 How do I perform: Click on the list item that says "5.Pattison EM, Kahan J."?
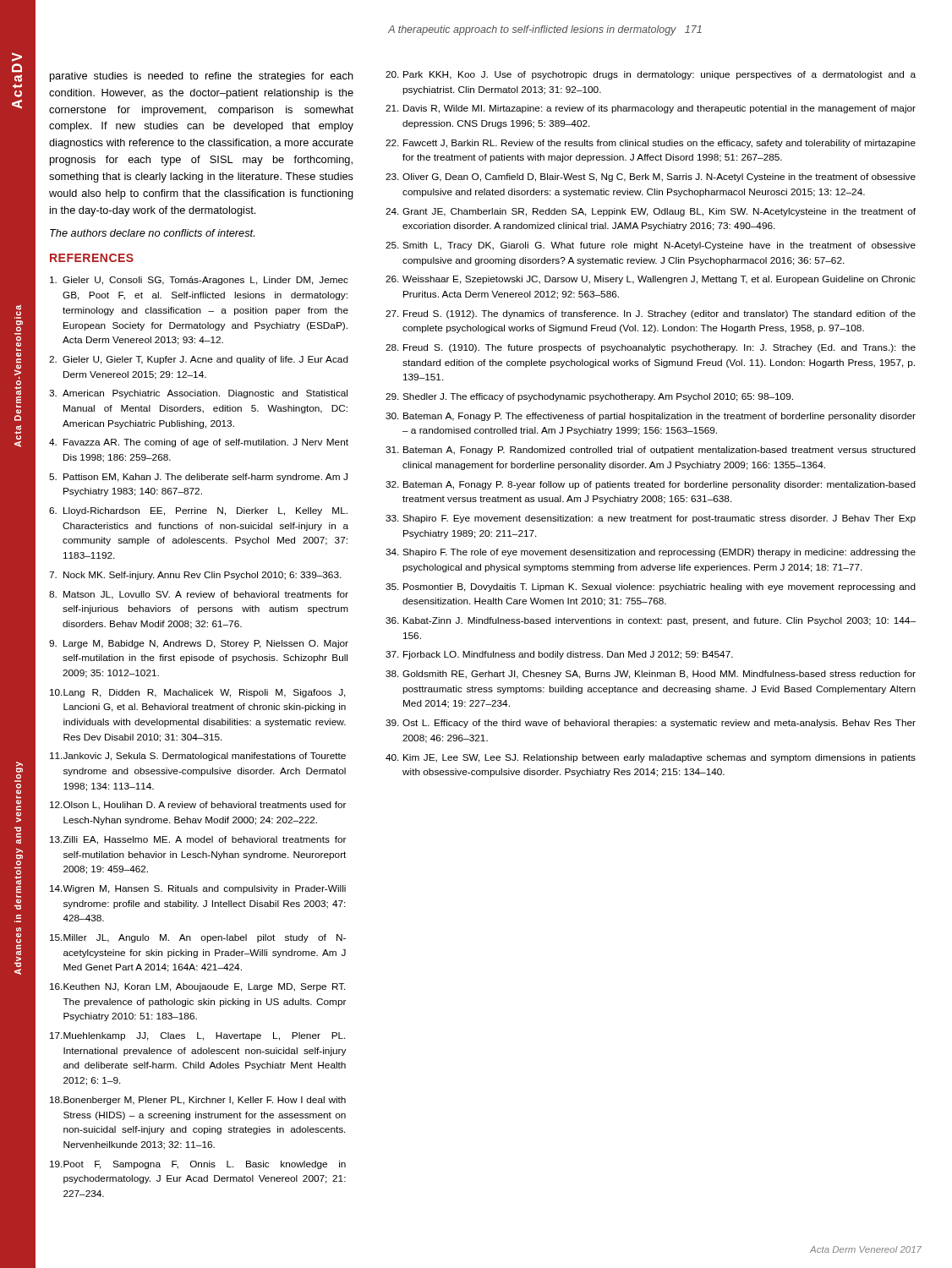tap(199, 485)
